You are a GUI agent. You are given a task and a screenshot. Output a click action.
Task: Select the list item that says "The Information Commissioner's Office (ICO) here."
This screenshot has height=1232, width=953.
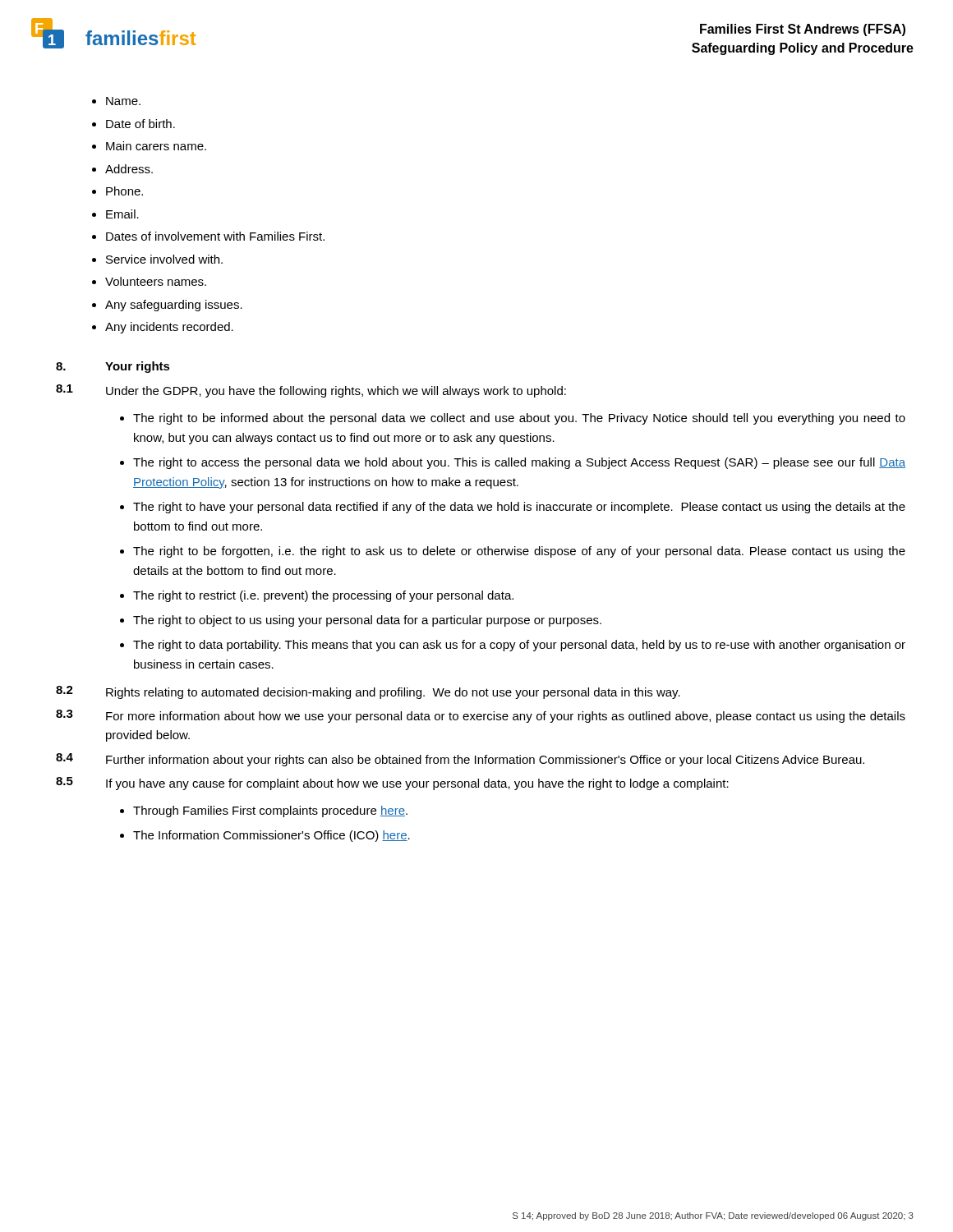272,835
